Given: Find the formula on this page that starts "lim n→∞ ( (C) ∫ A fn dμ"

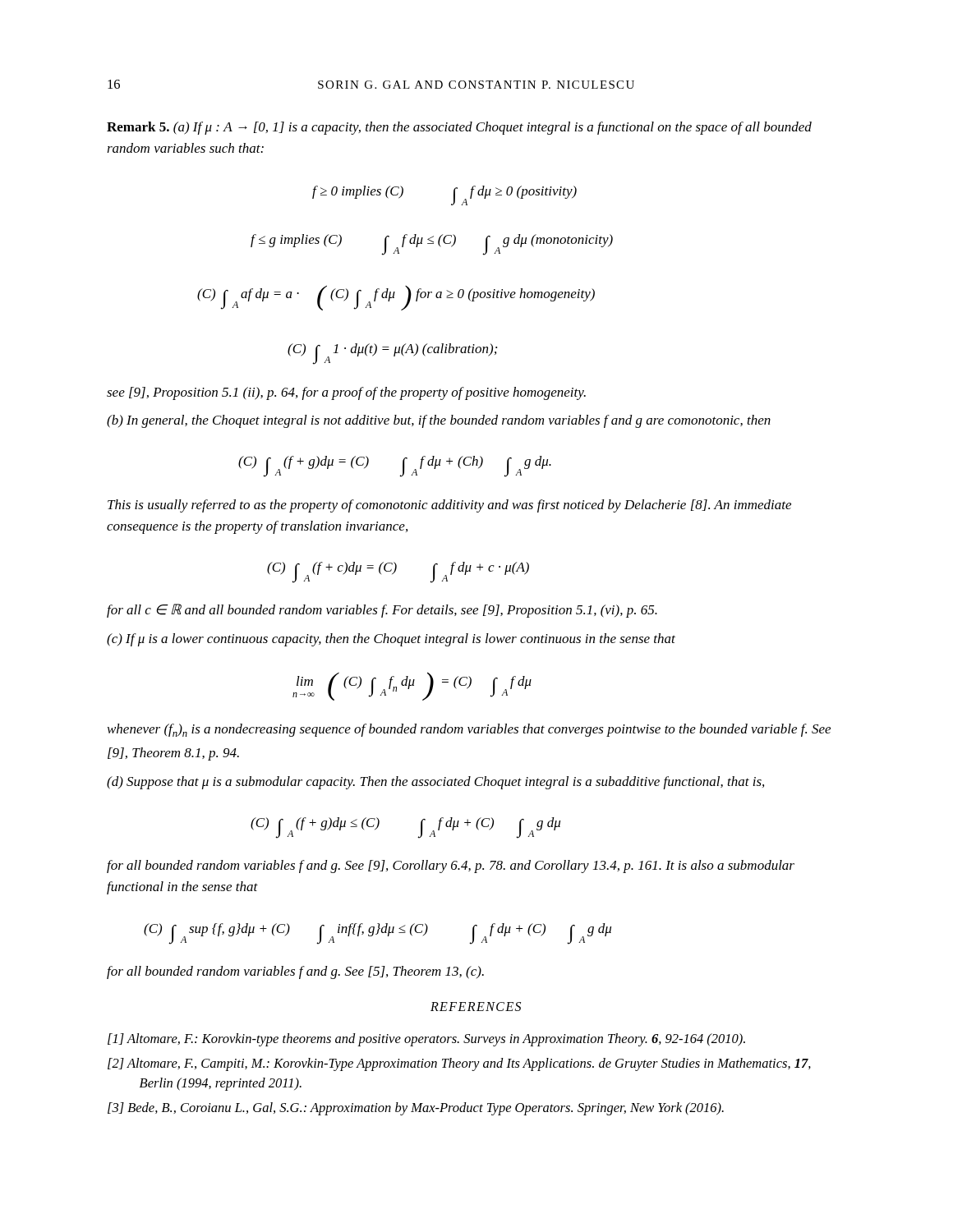Looking at the screenshot, I should [476, 681].
